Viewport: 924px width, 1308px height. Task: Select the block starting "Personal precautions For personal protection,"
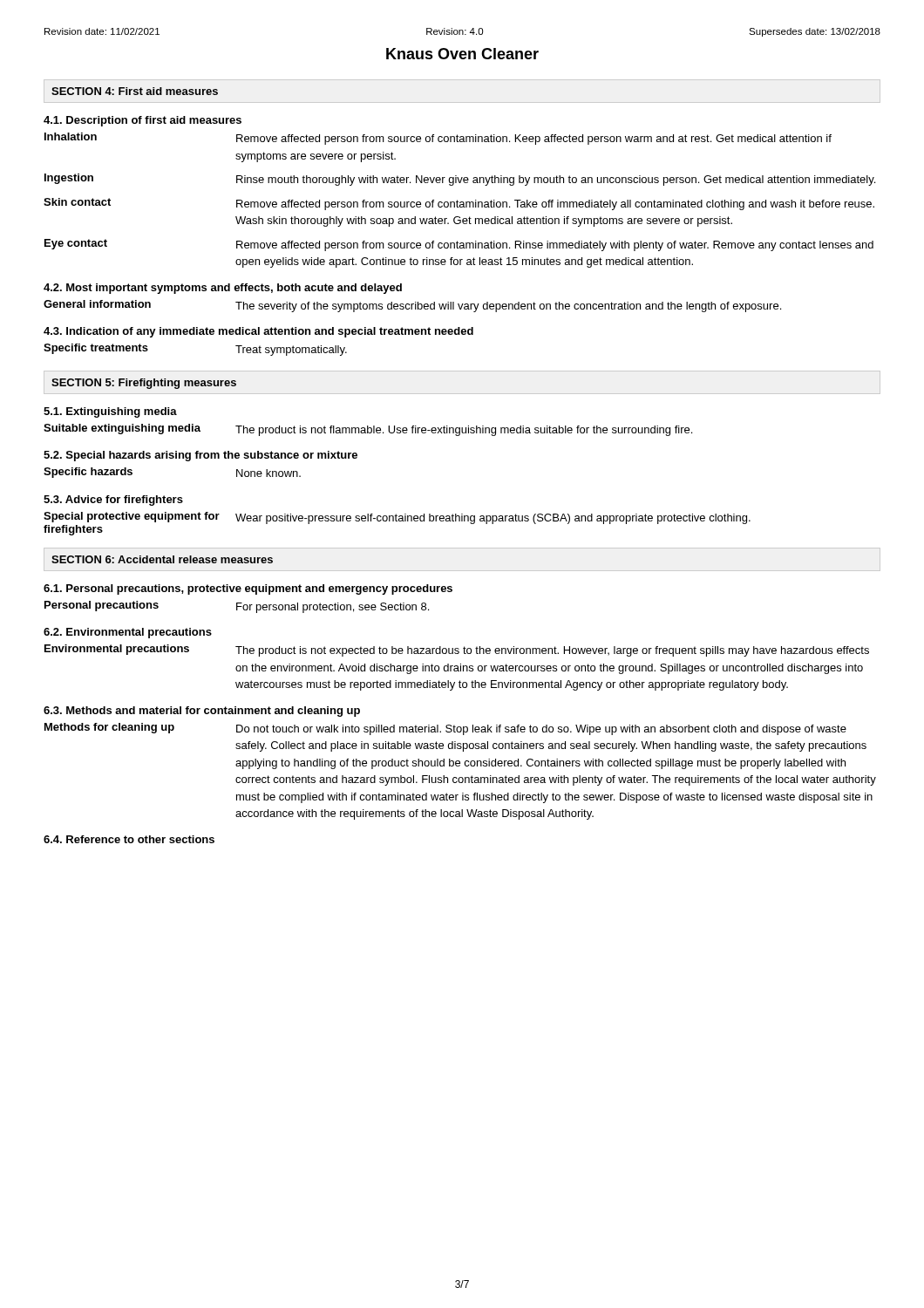tap(237, 607)
